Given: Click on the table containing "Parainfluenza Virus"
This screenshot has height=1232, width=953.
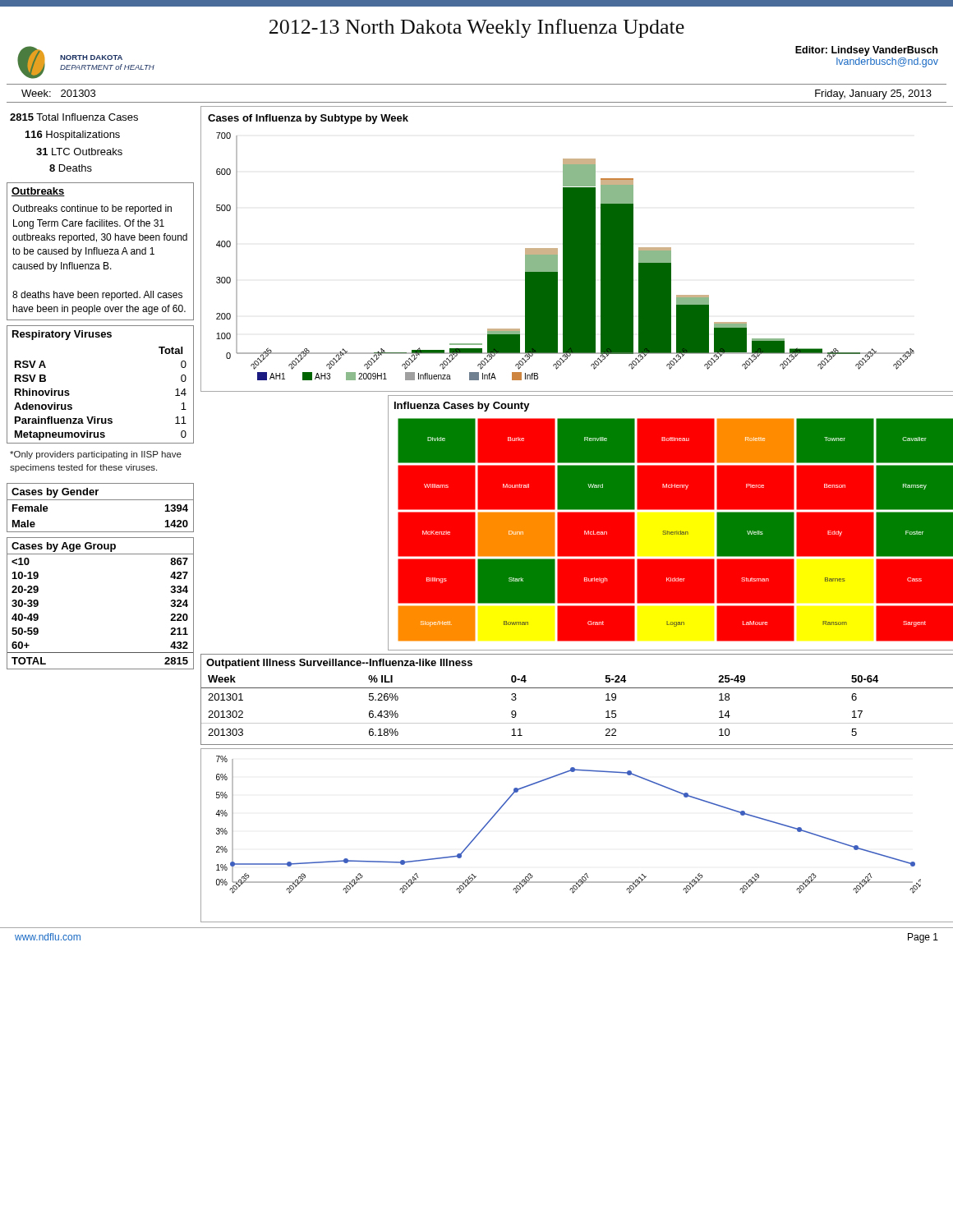Looking at the screenshot, I should pos(100,393).
